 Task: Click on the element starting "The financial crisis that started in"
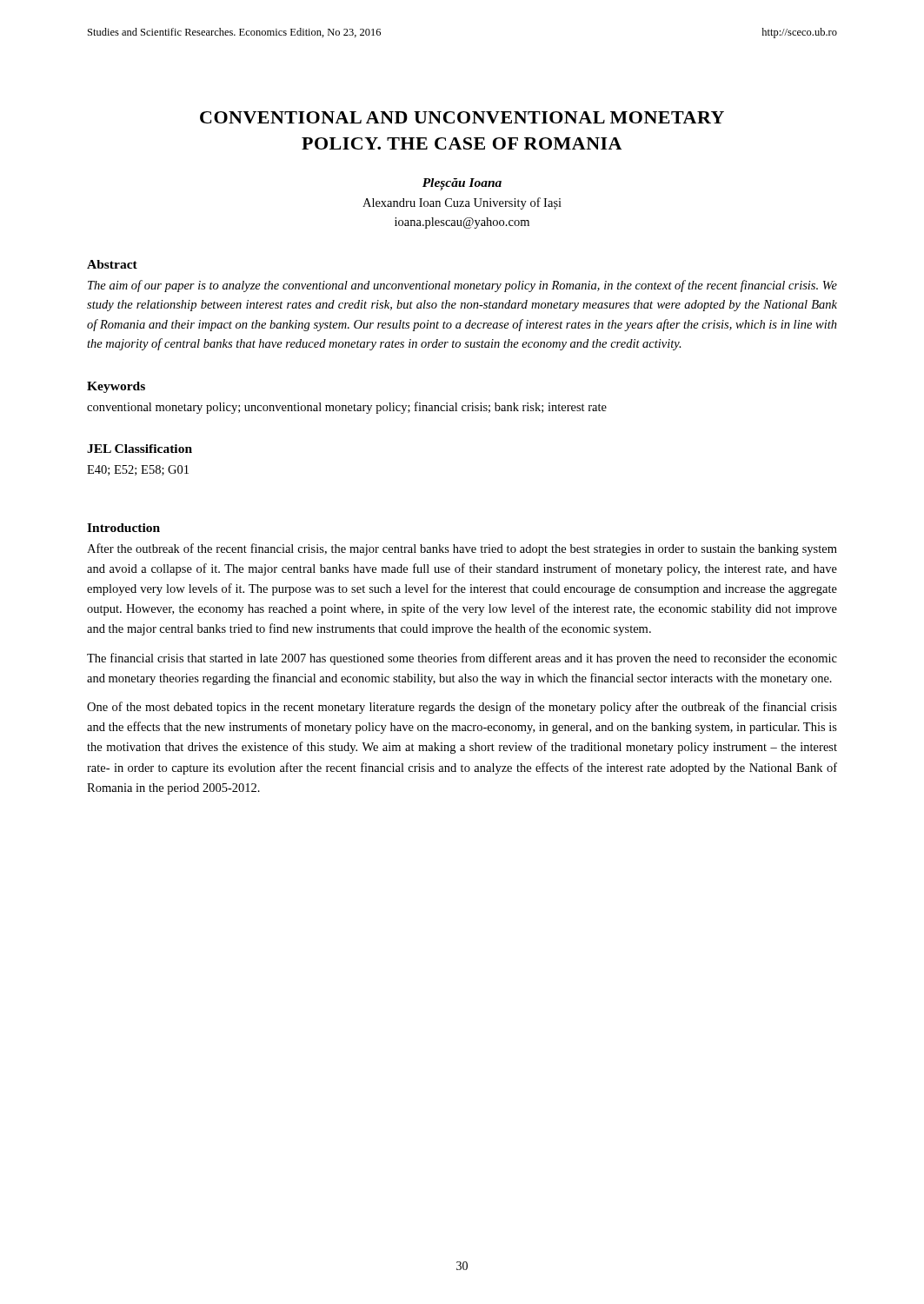coord(462,668)
